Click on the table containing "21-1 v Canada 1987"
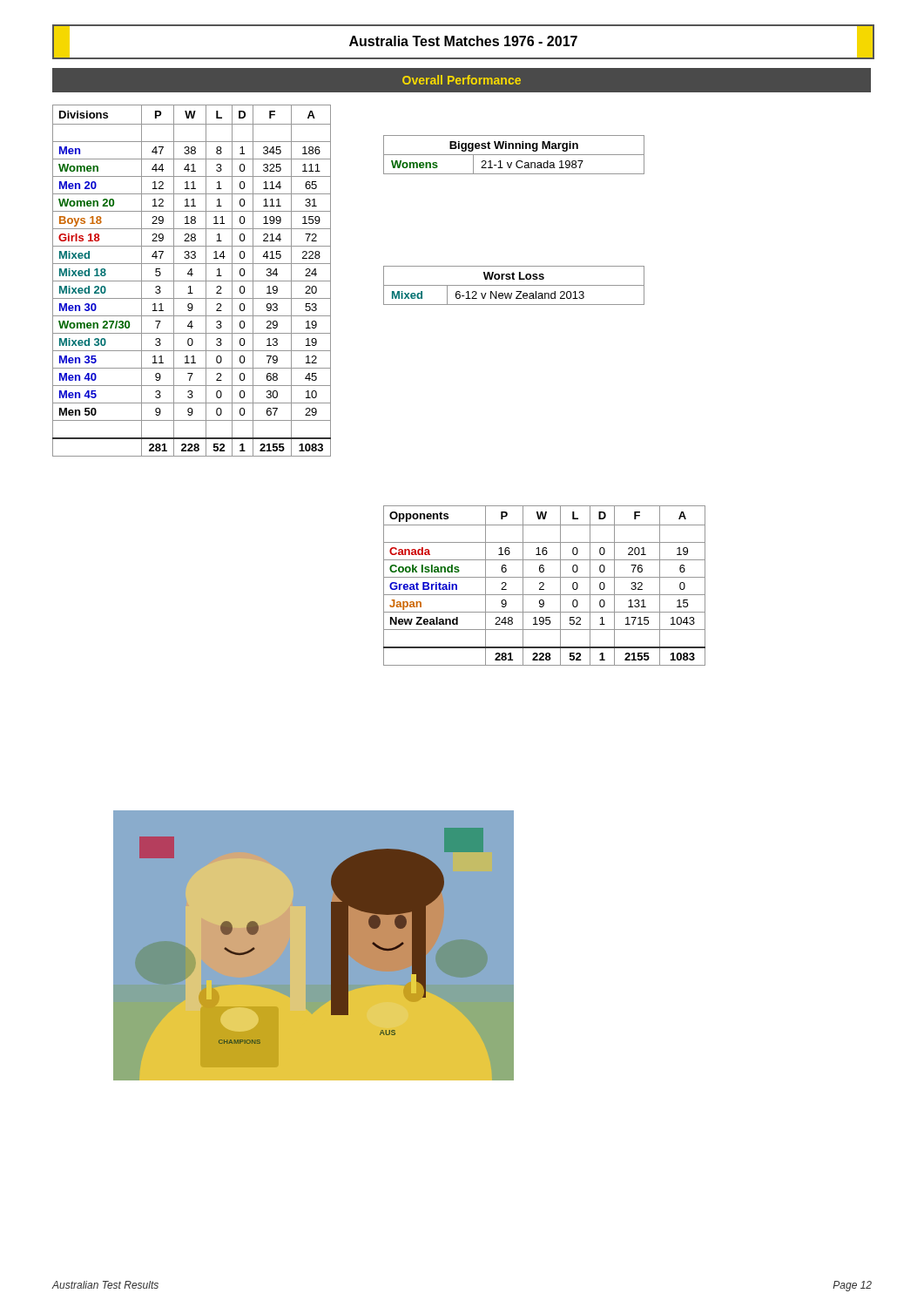 coord(514,155)
